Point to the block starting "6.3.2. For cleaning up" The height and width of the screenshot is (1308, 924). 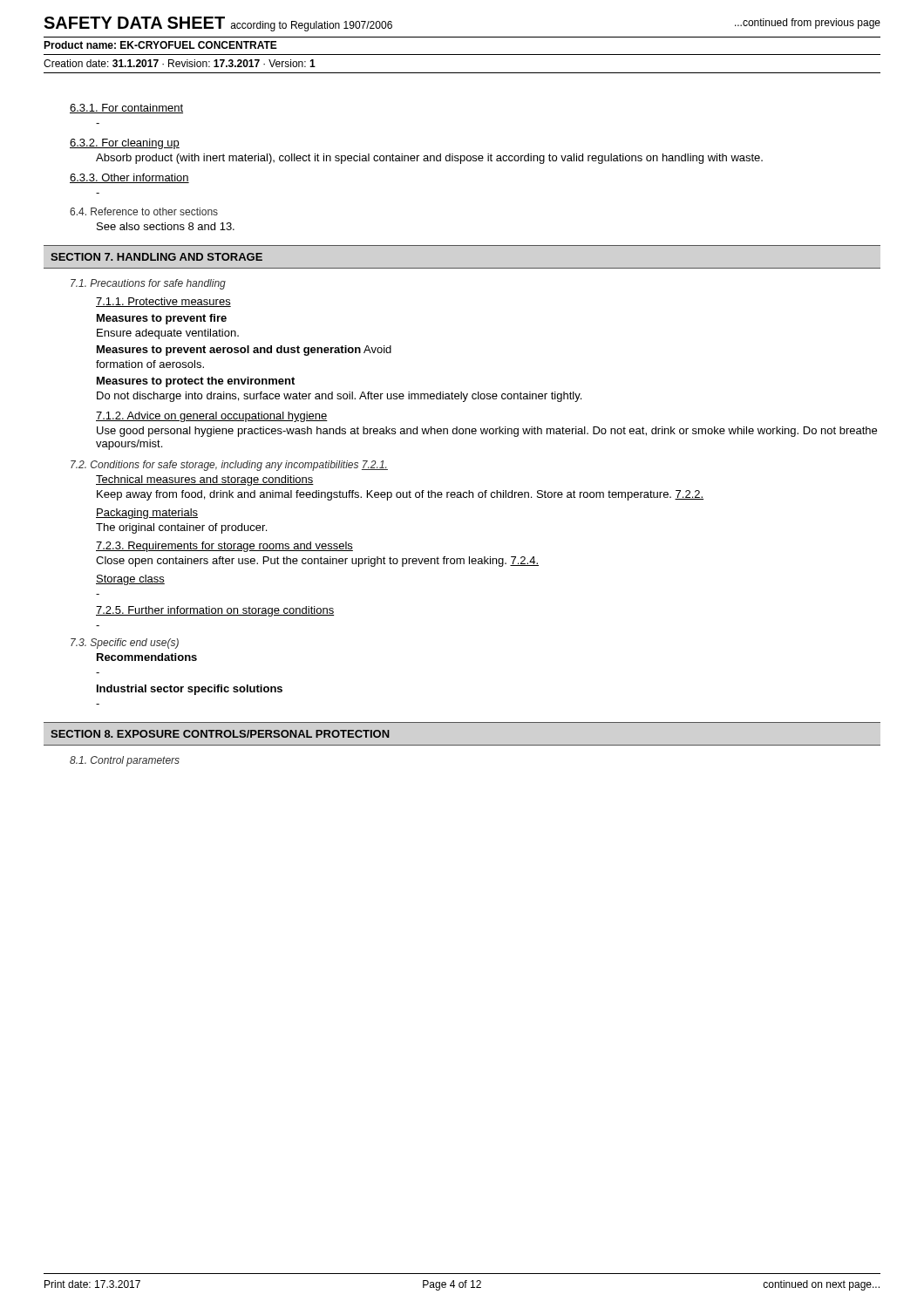point(125,143)
